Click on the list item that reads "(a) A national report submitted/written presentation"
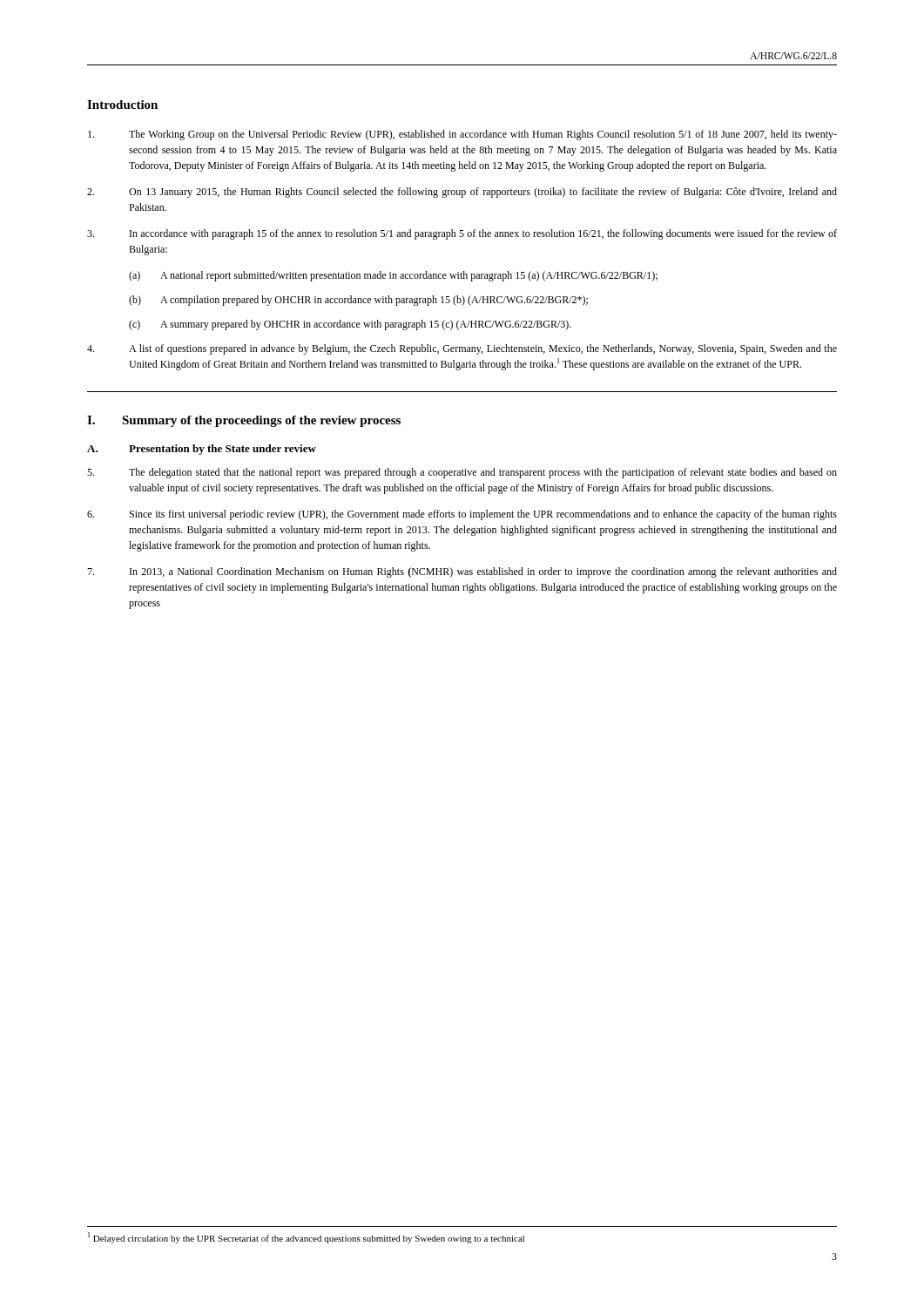This screenshot has width=924, height=1307. [x=483, y=275]
